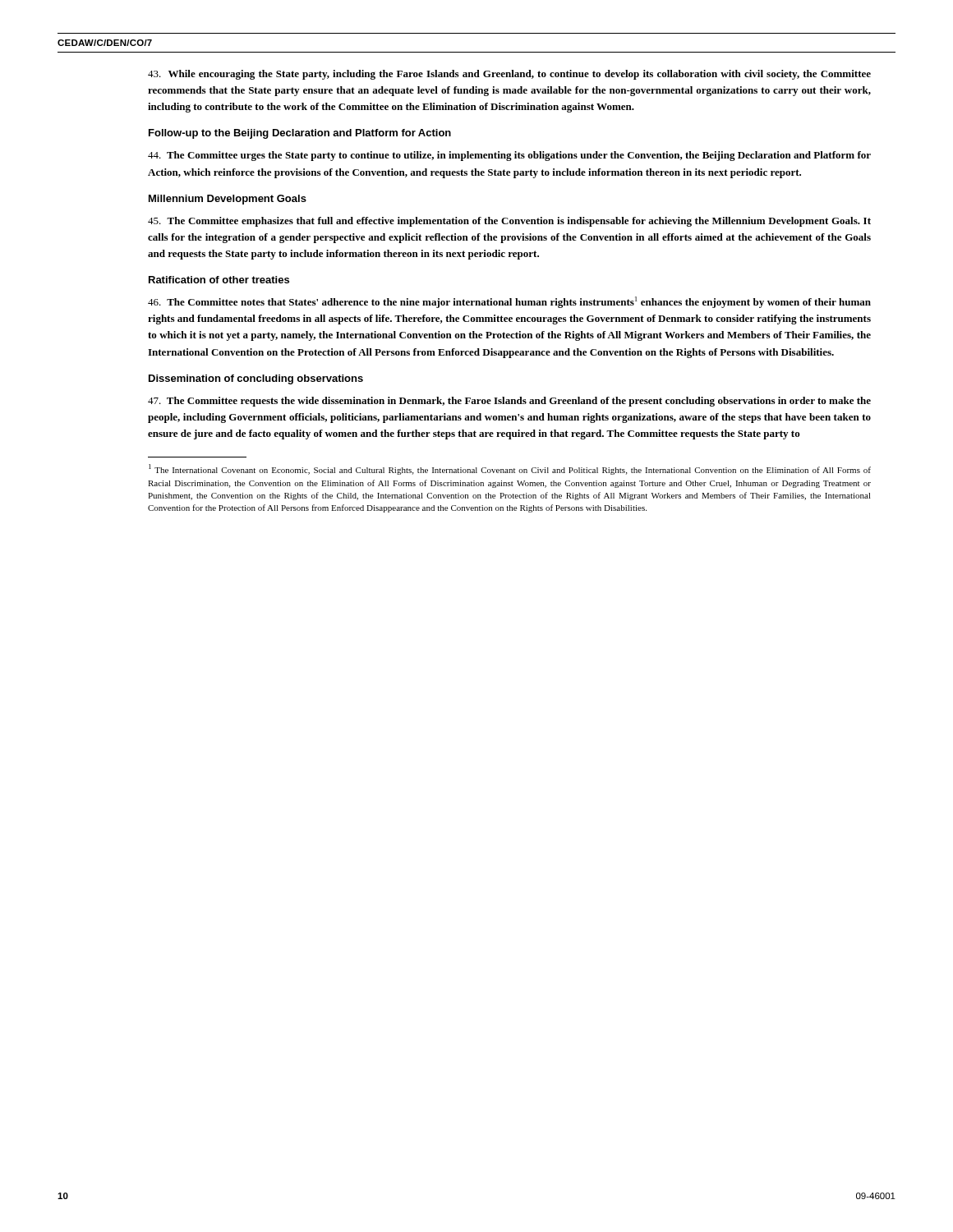The height and width of the screenshot is (1232, 953).
Task: Select the section header that says "Follow-up to the Beijing Declaration and Platform"
Action: coord(300,133)
